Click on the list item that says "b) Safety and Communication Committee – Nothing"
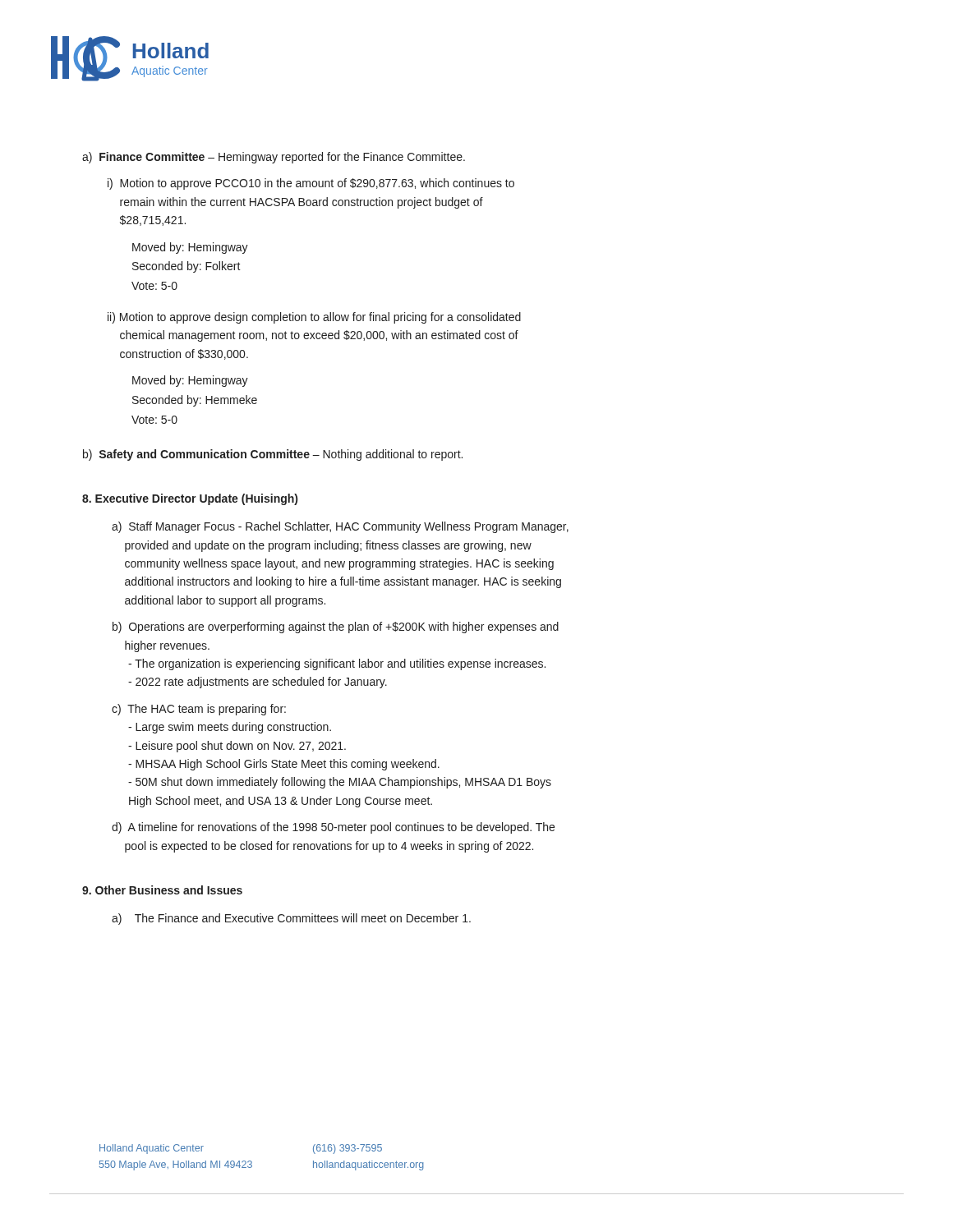Image resolution: width=953 pixels, height=1232 pixels. pyautogui.click(x=273, y=454)
